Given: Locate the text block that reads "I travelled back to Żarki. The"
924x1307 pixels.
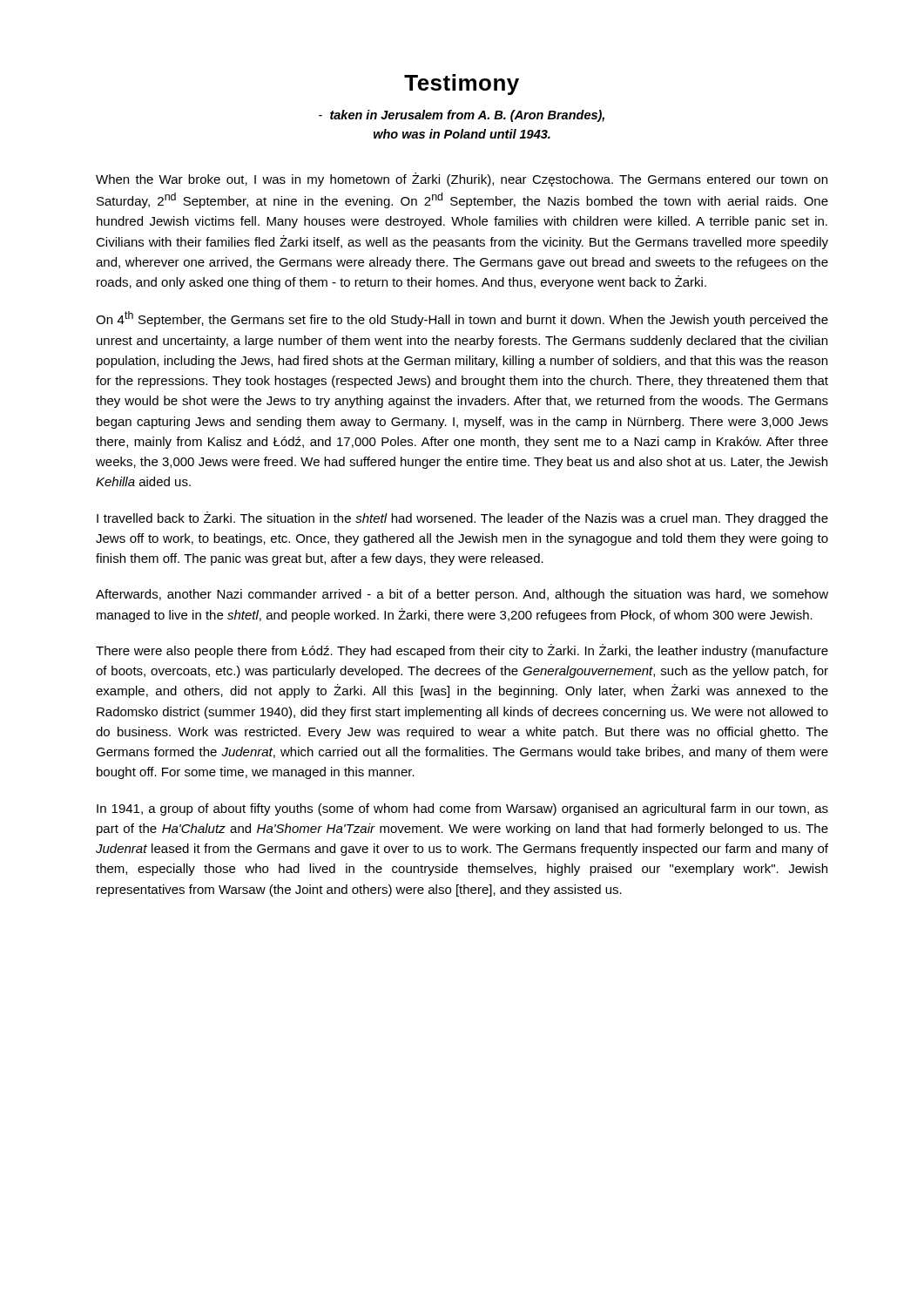Looking at the screenshot, I should [x=462, y=538].
